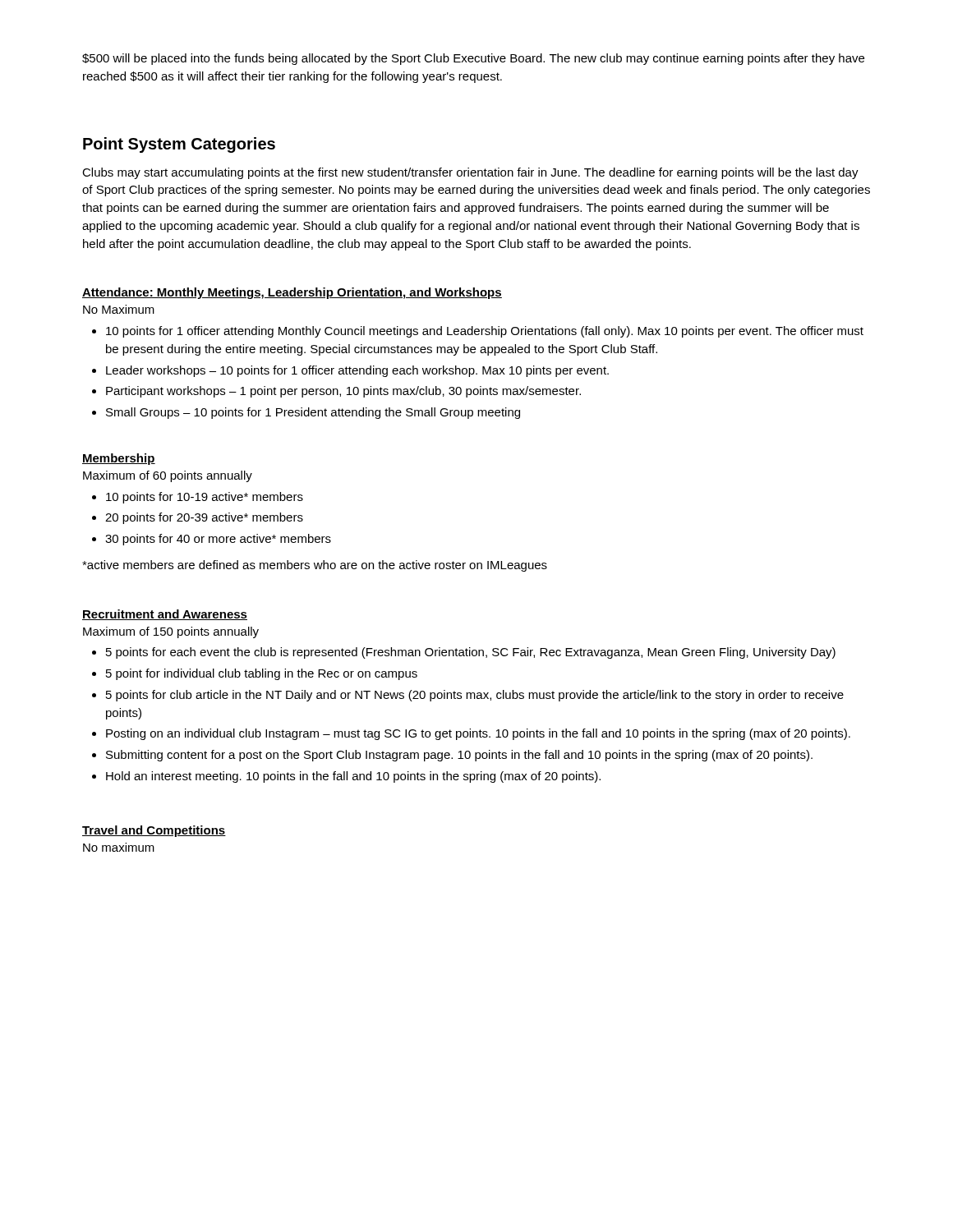Screen dimensions: 1232x953
Task: Select the passage starting "No Maximum"
Action: [x=118, y=309]
